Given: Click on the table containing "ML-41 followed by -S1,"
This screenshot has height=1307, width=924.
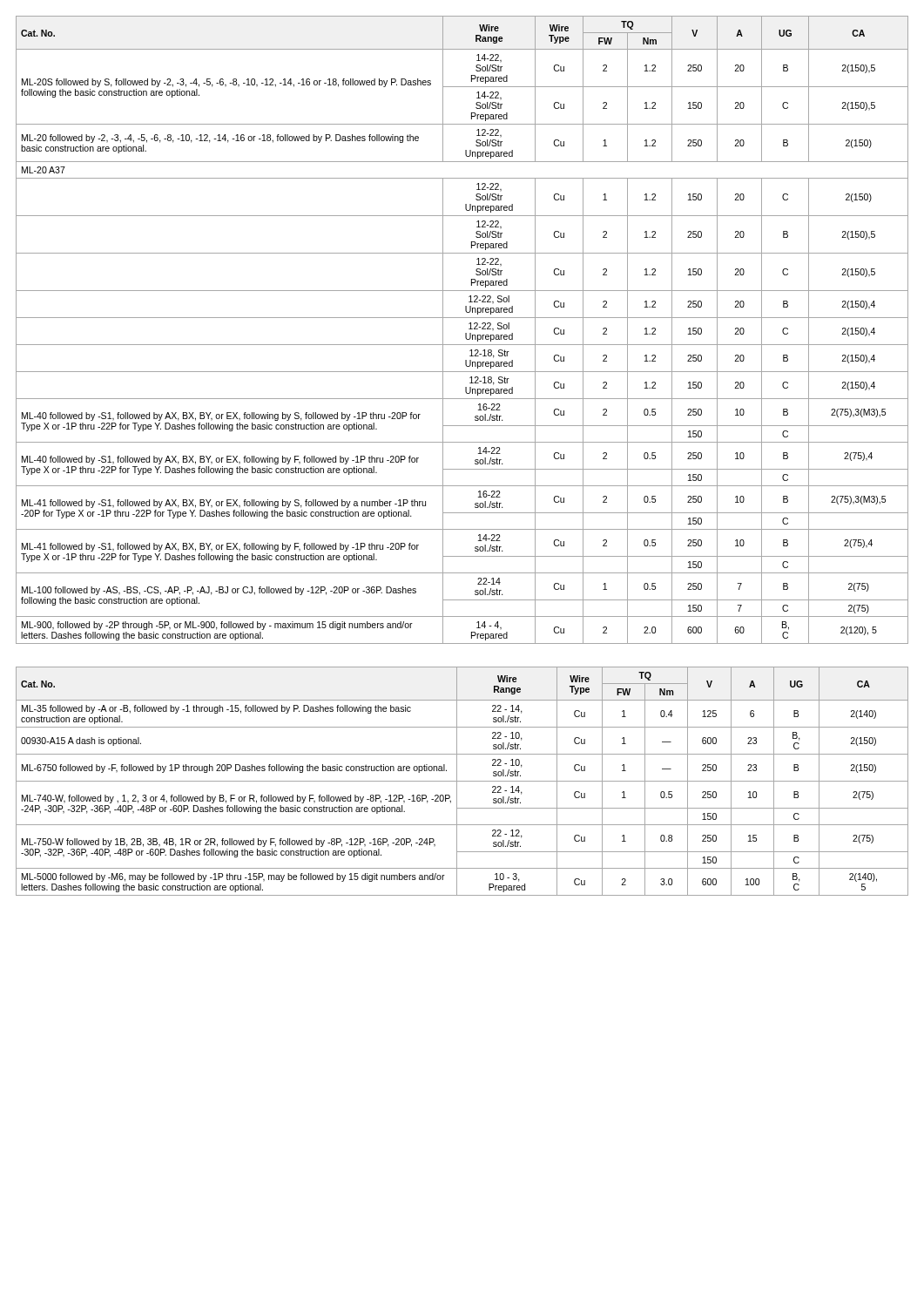Looking at the screenshot, I should click(x=462, y=330).
